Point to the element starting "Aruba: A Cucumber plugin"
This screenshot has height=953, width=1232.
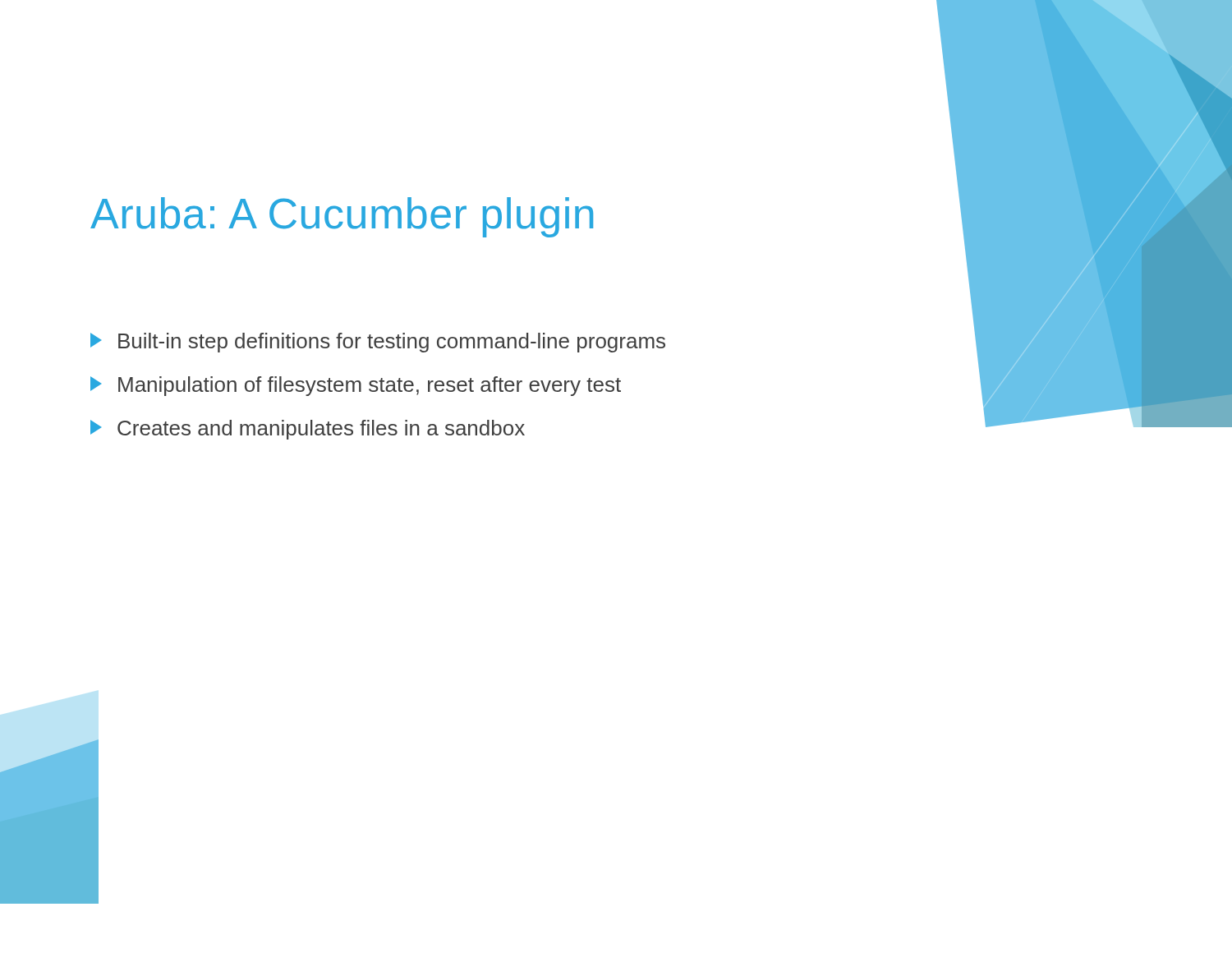[343, 214]
